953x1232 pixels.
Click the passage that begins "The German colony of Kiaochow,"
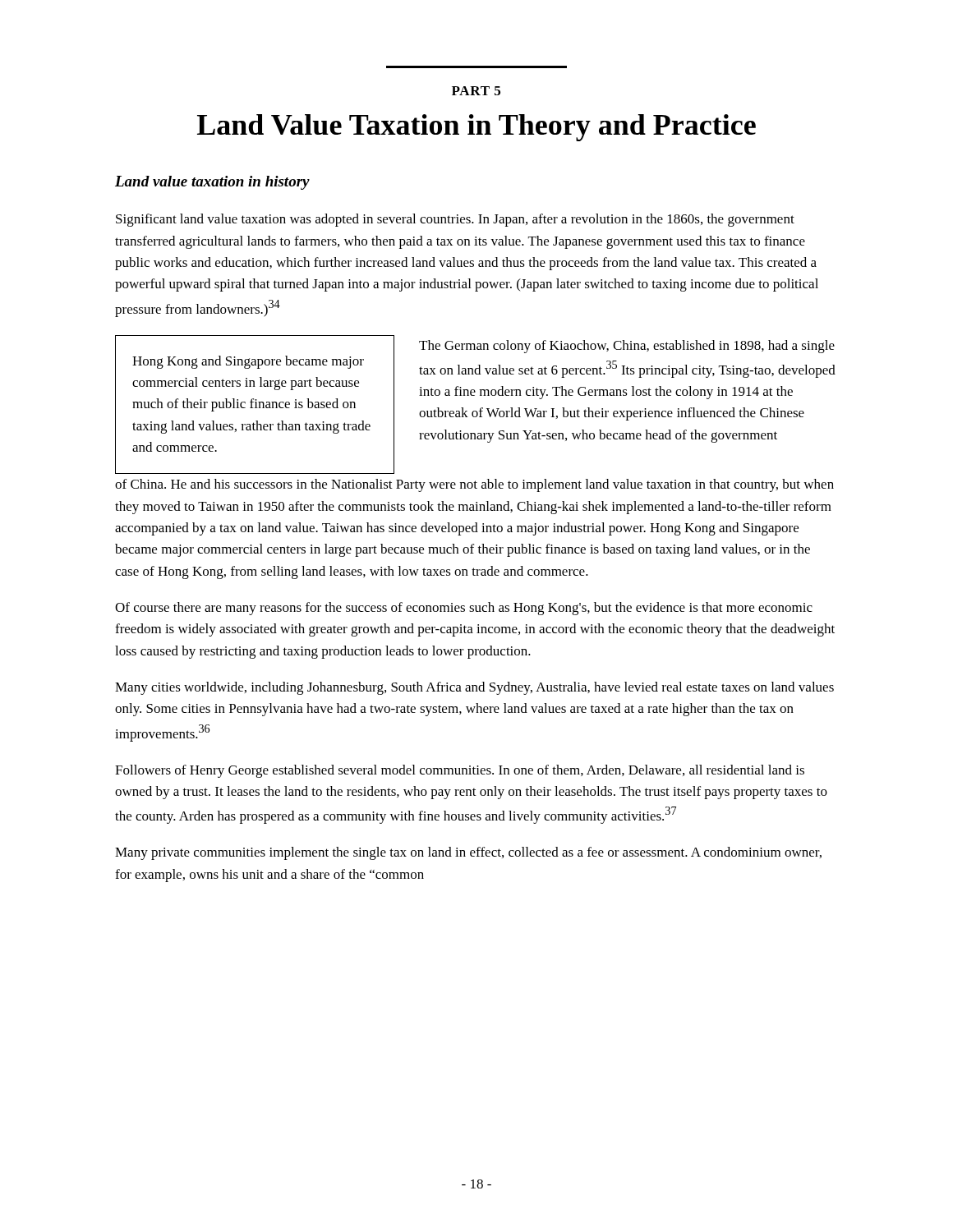coord(627,390)
